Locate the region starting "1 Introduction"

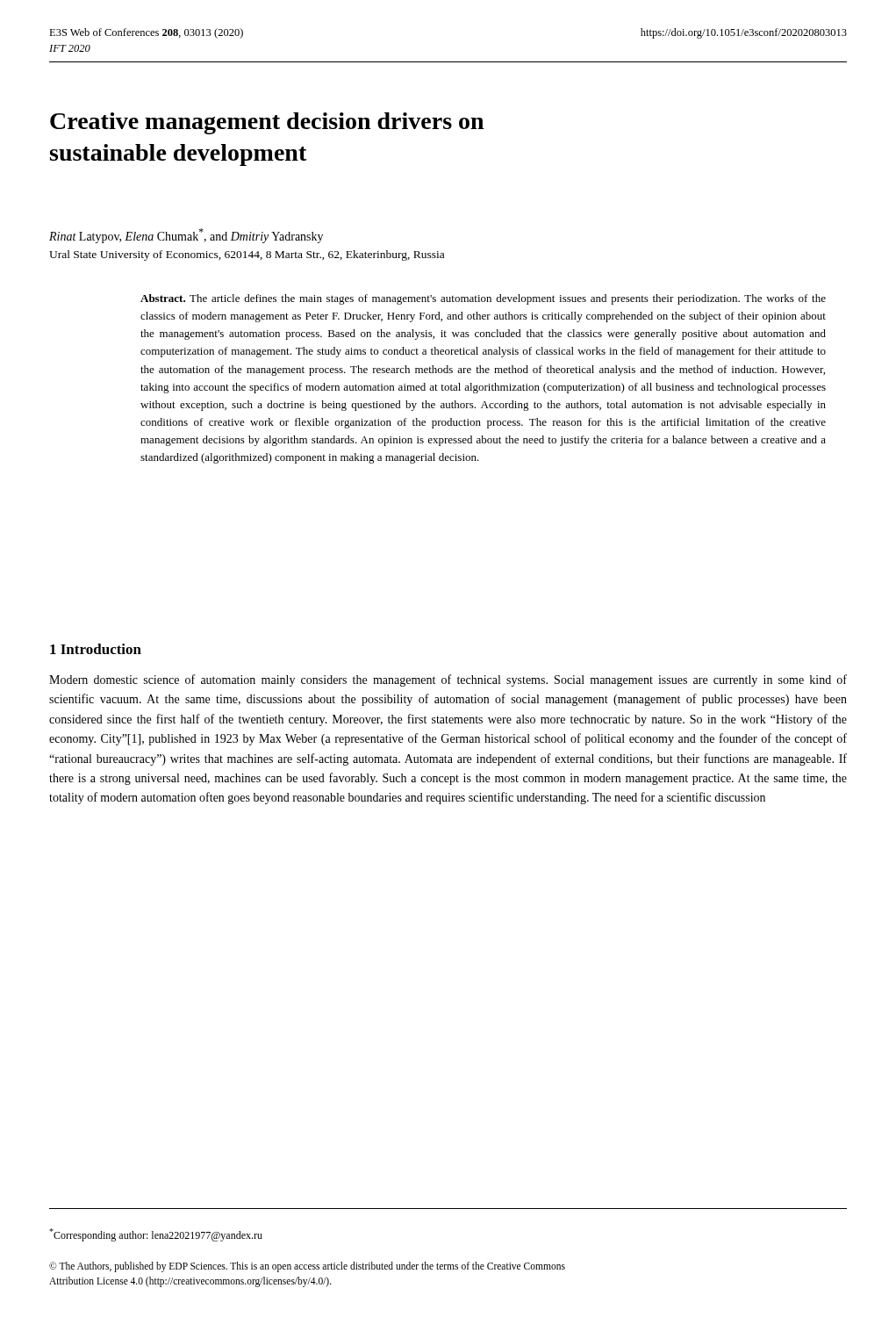point(96,649)
